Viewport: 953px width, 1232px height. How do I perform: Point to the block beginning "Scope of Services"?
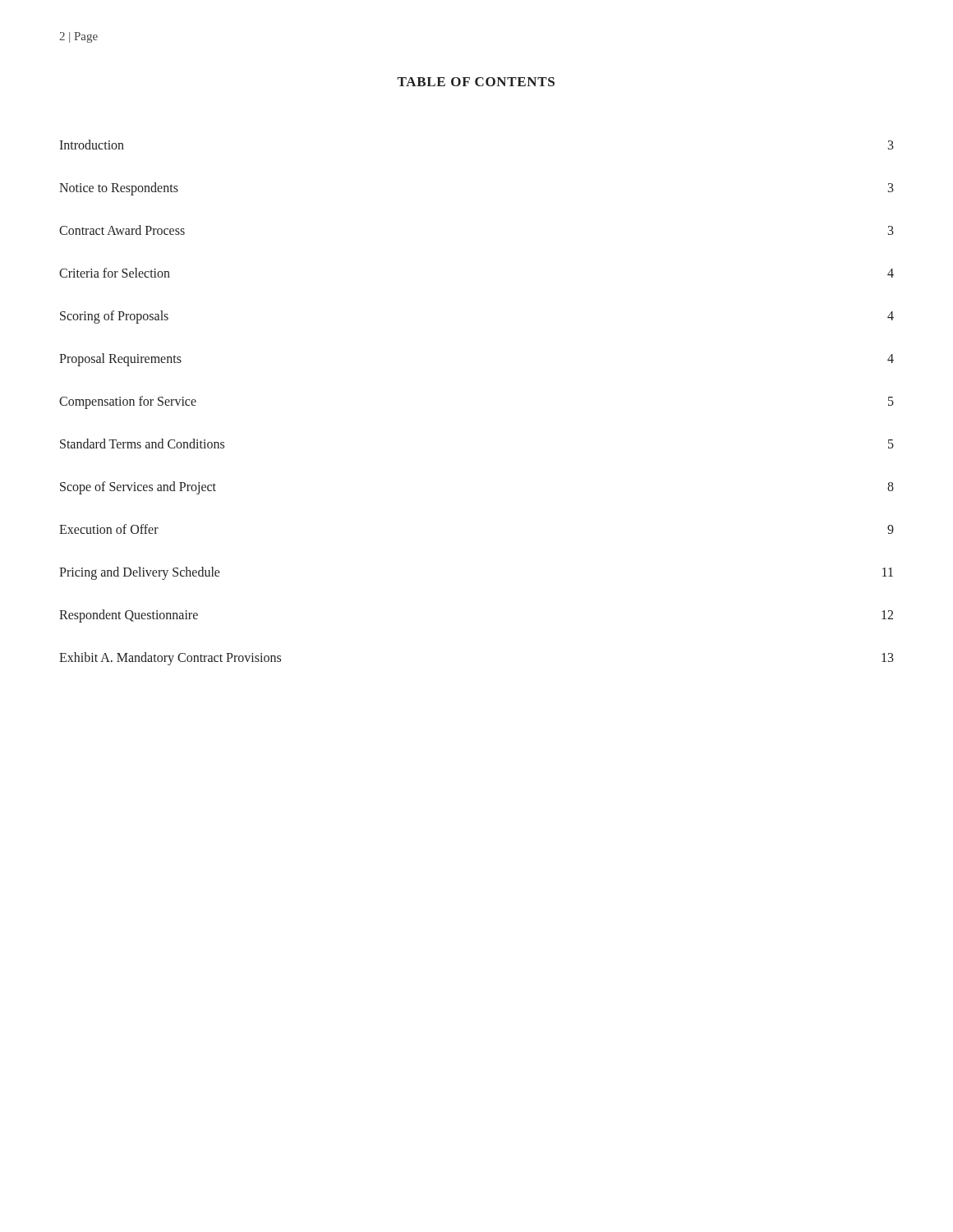(x=138, y=487)
